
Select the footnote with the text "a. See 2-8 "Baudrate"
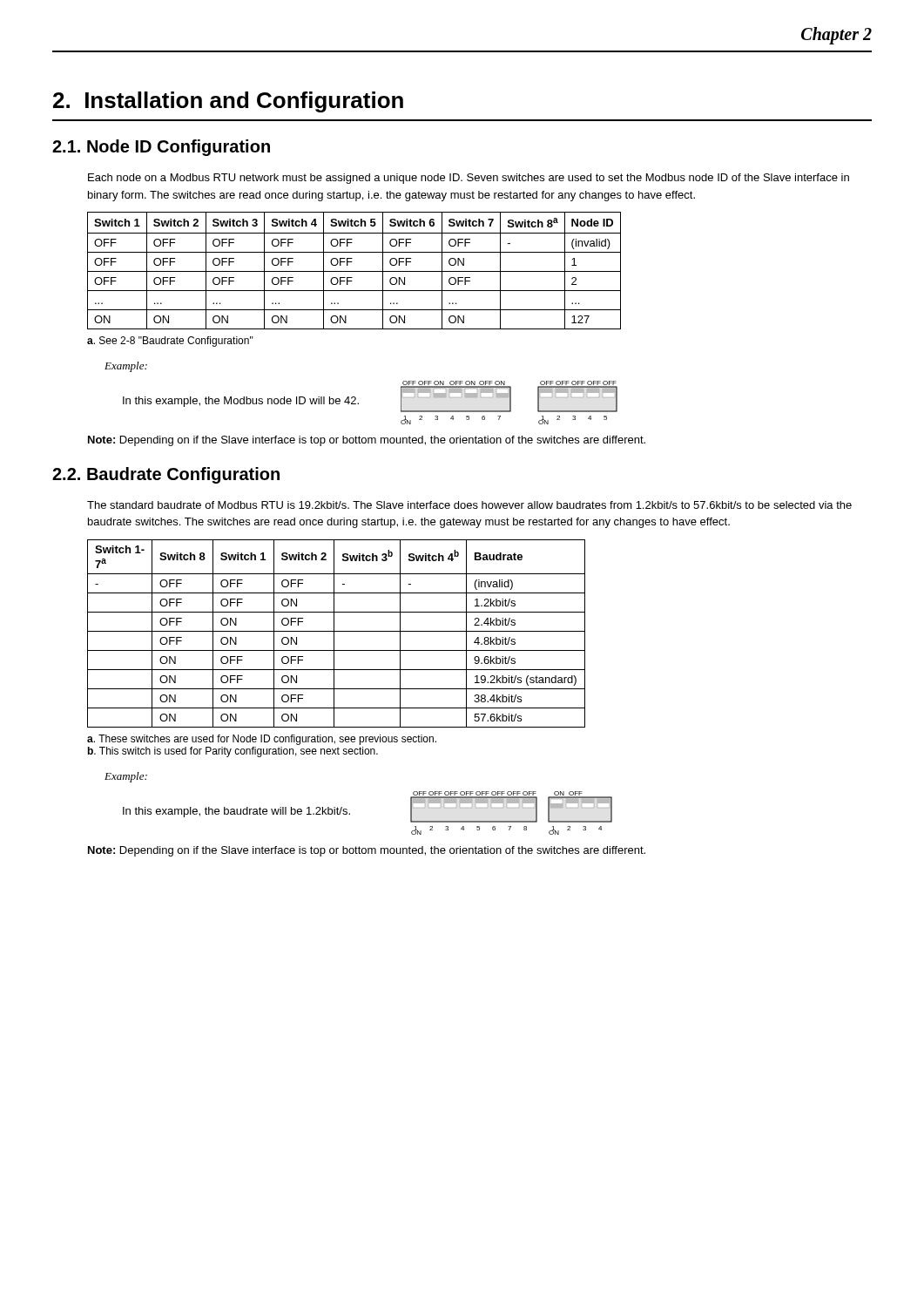pos(170,341)
